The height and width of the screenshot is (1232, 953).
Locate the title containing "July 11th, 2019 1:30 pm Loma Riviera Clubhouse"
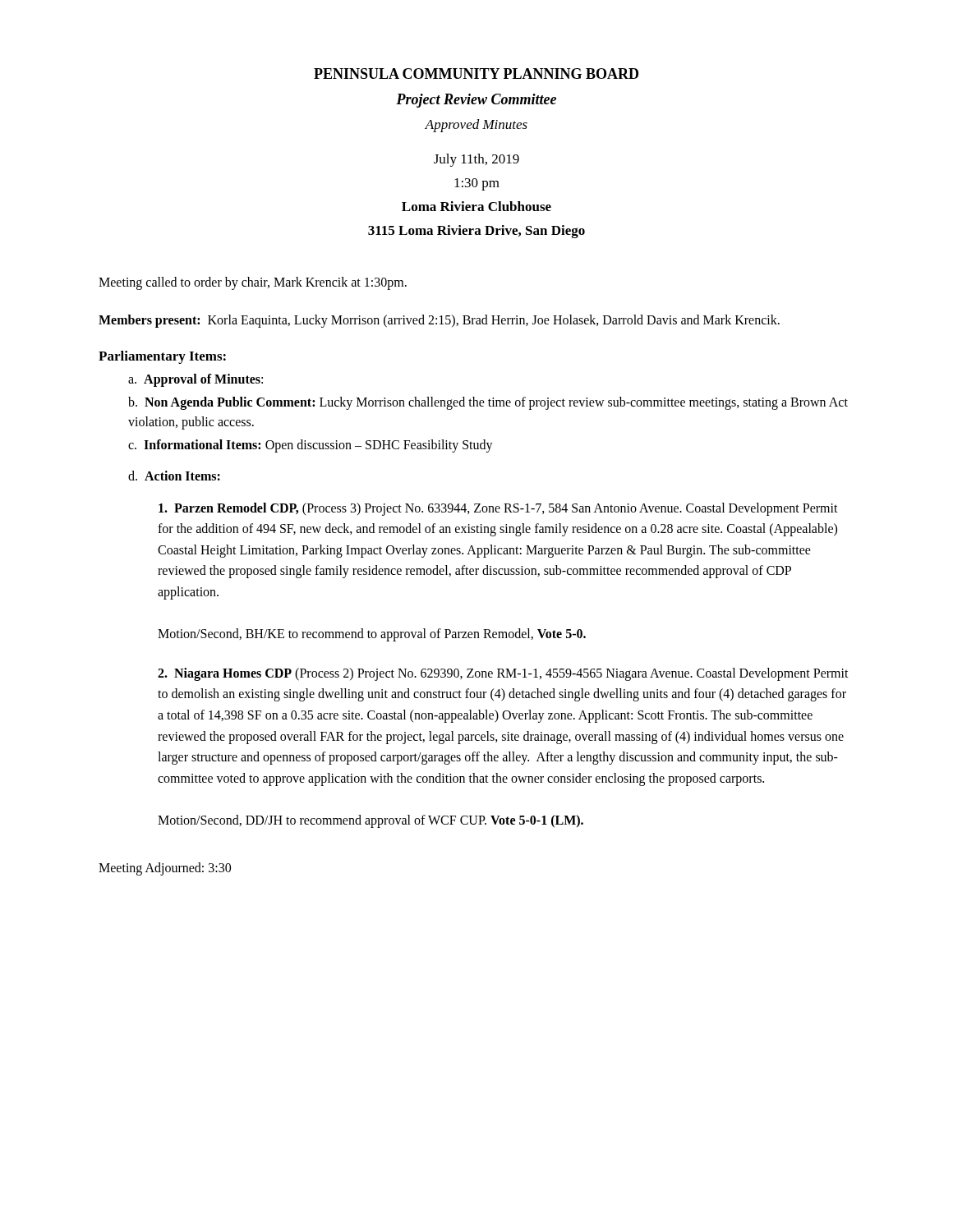476,195
